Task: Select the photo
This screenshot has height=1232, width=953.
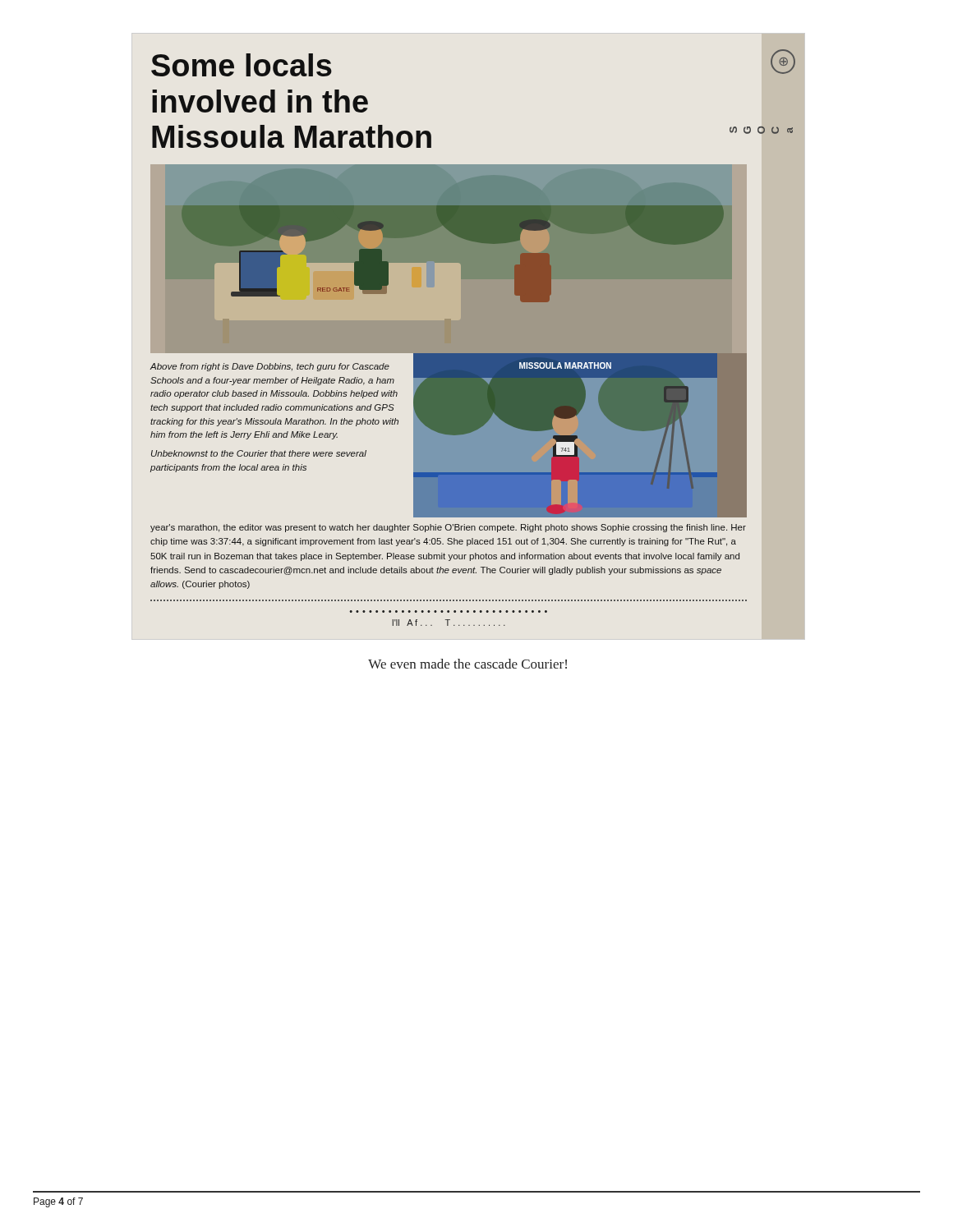Action: (x=468, y=336)
